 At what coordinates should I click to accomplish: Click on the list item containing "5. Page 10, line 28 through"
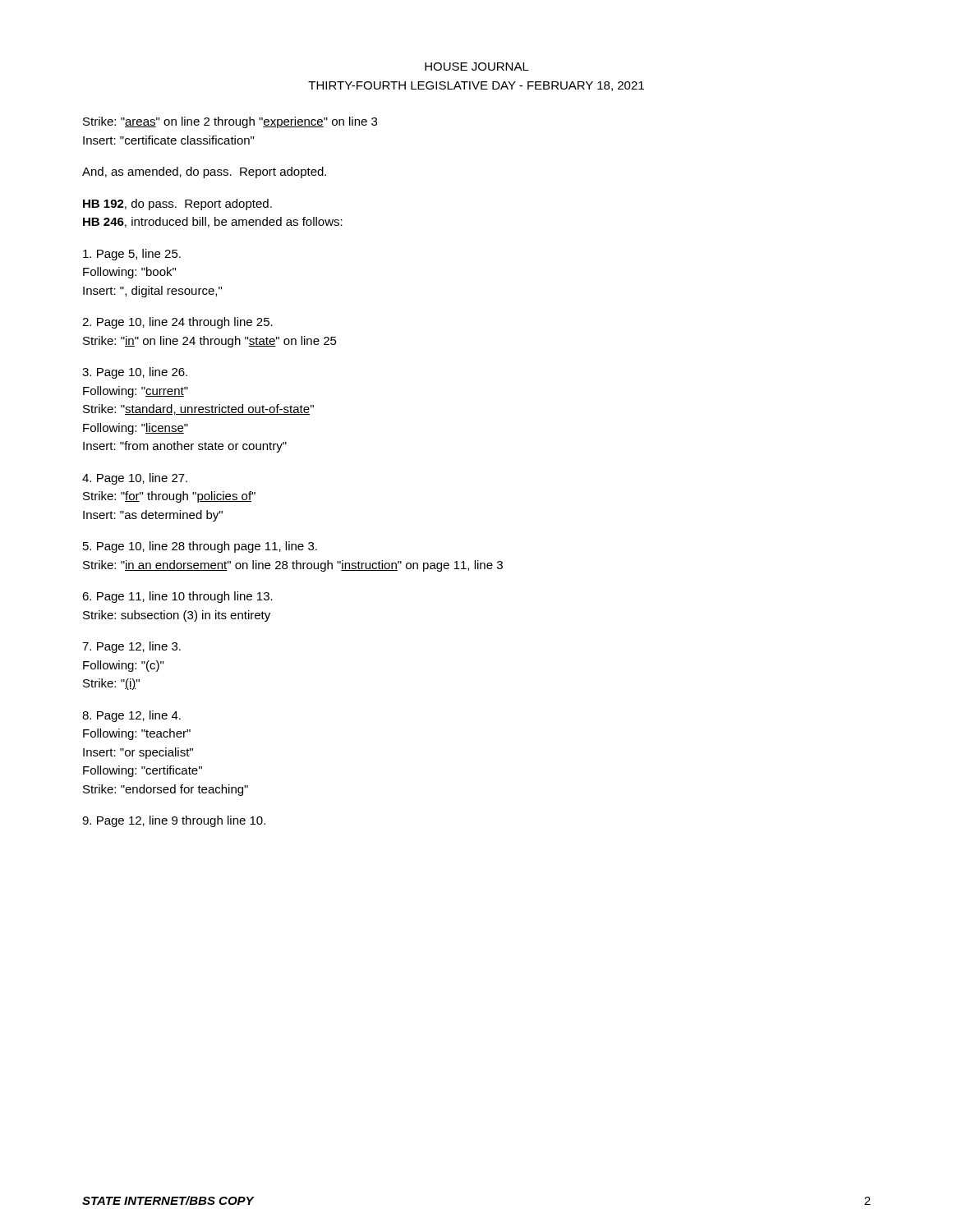(x=476, y=556)
